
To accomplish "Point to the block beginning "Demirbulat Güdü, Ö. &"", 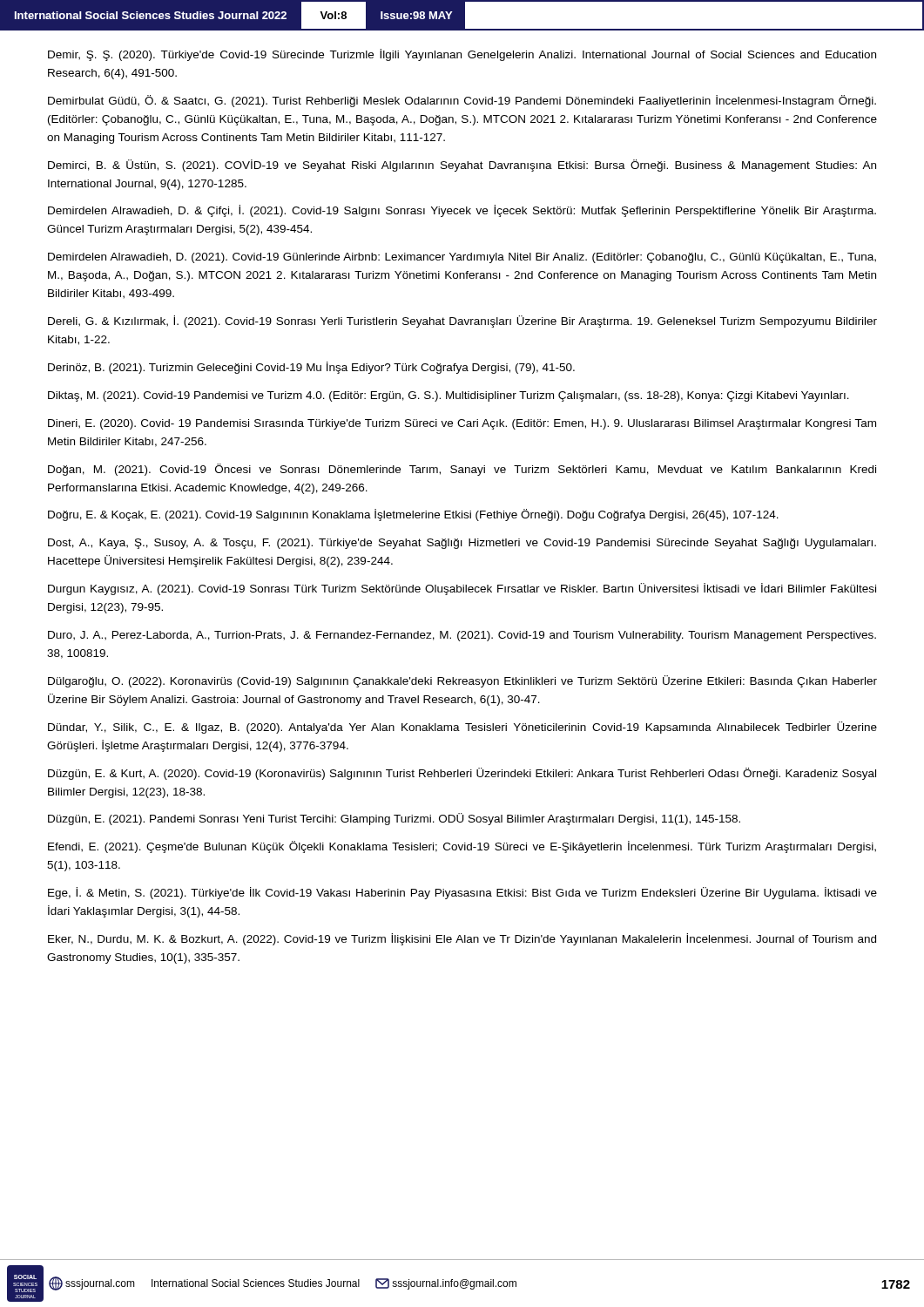I will (462, 119).
